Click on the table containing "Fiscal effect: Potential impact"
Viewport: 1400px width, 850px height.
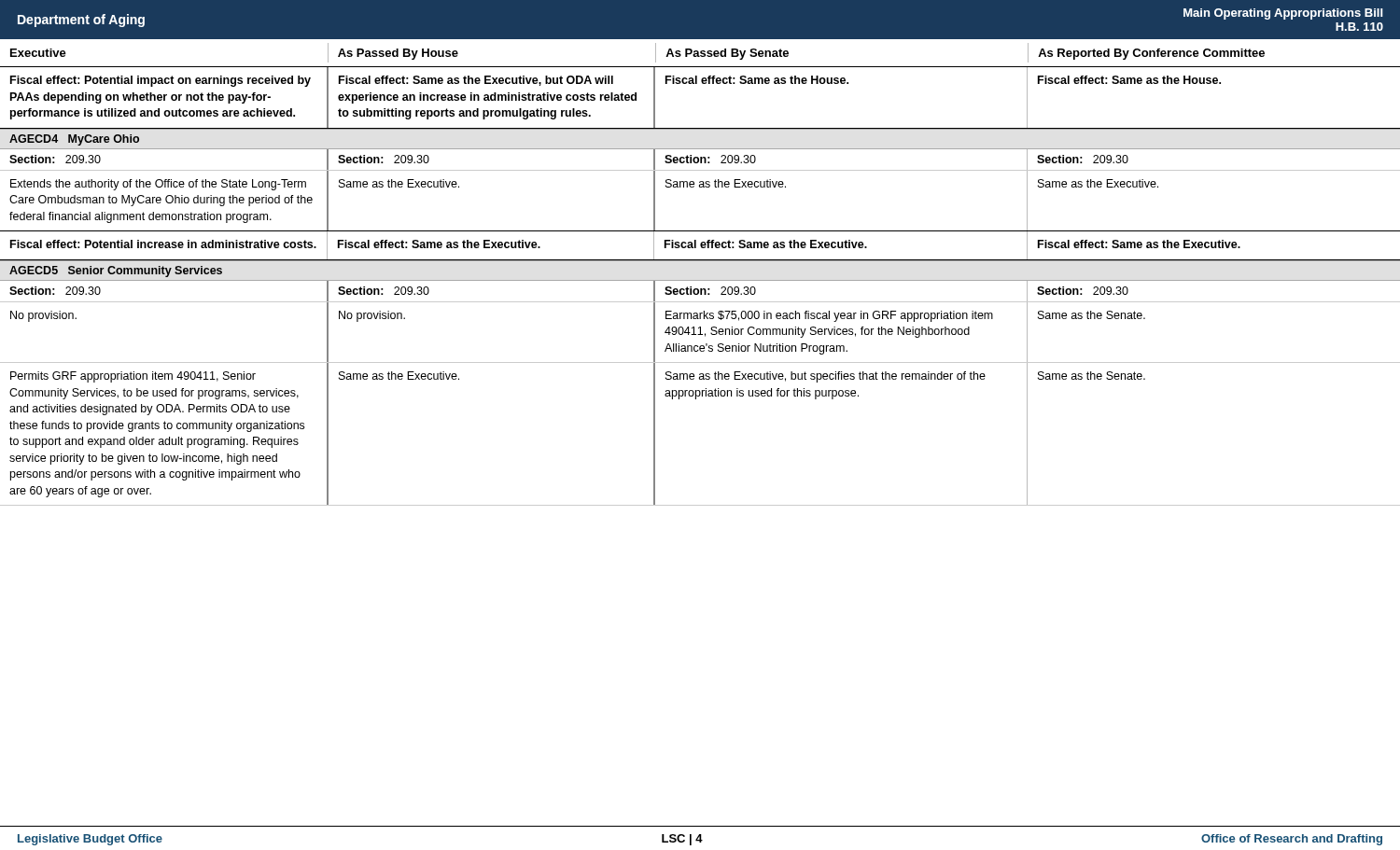pos(700,286)
